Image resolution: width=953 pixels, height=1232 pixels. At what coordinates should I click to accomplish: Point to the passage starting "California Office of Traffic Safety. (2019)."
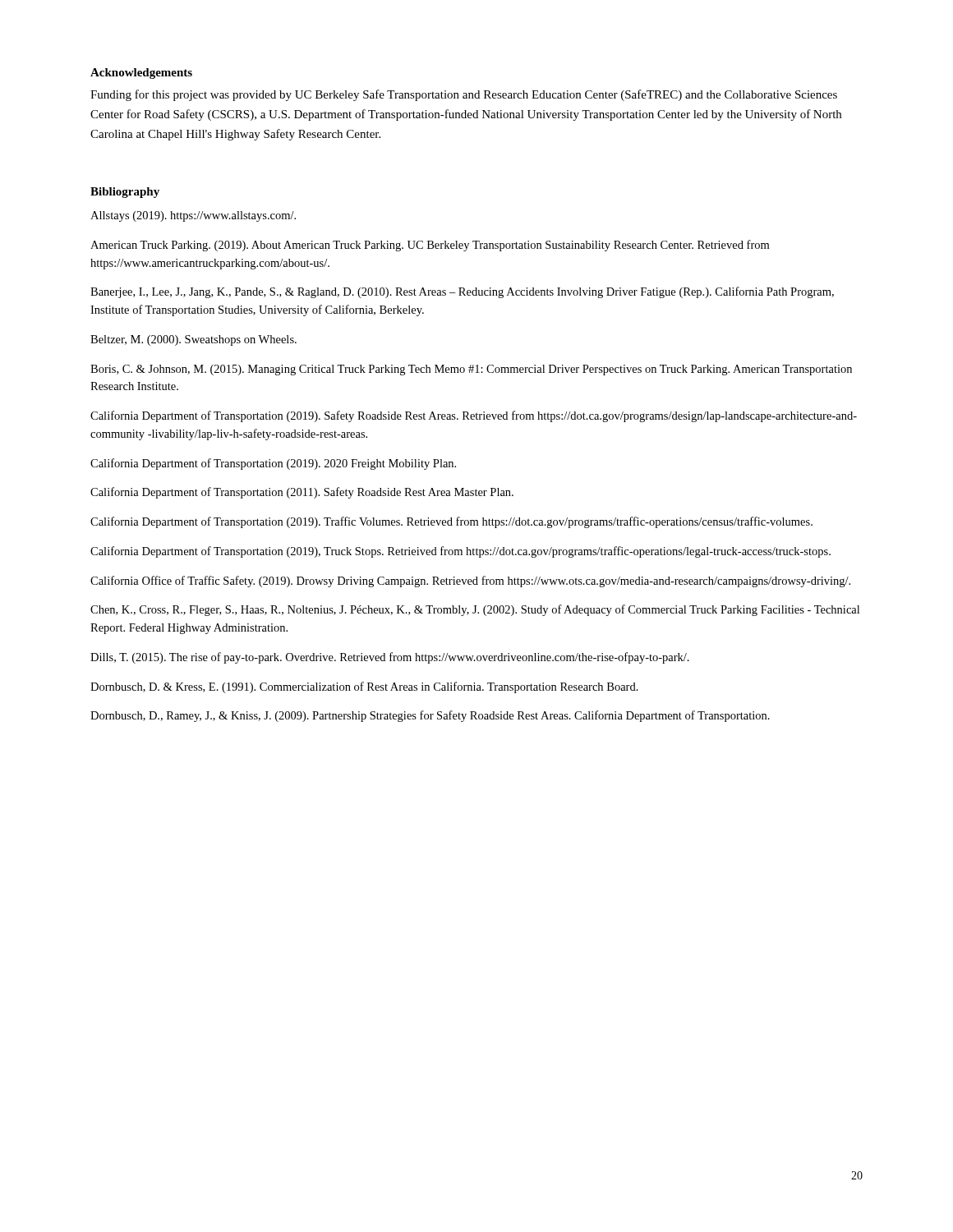471,580
